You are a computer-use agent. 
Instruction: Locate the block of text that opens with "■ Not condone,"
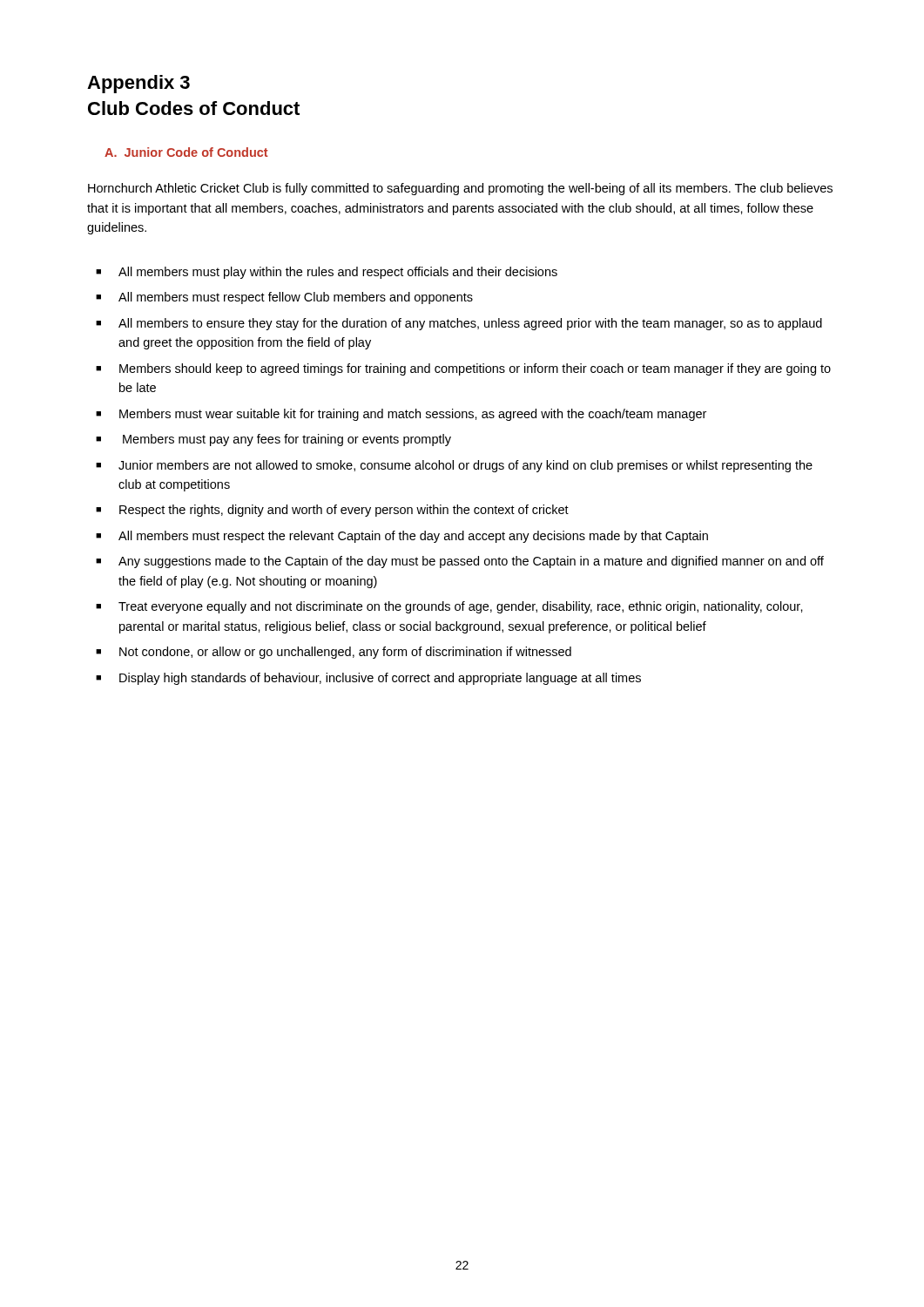point(466,652)
